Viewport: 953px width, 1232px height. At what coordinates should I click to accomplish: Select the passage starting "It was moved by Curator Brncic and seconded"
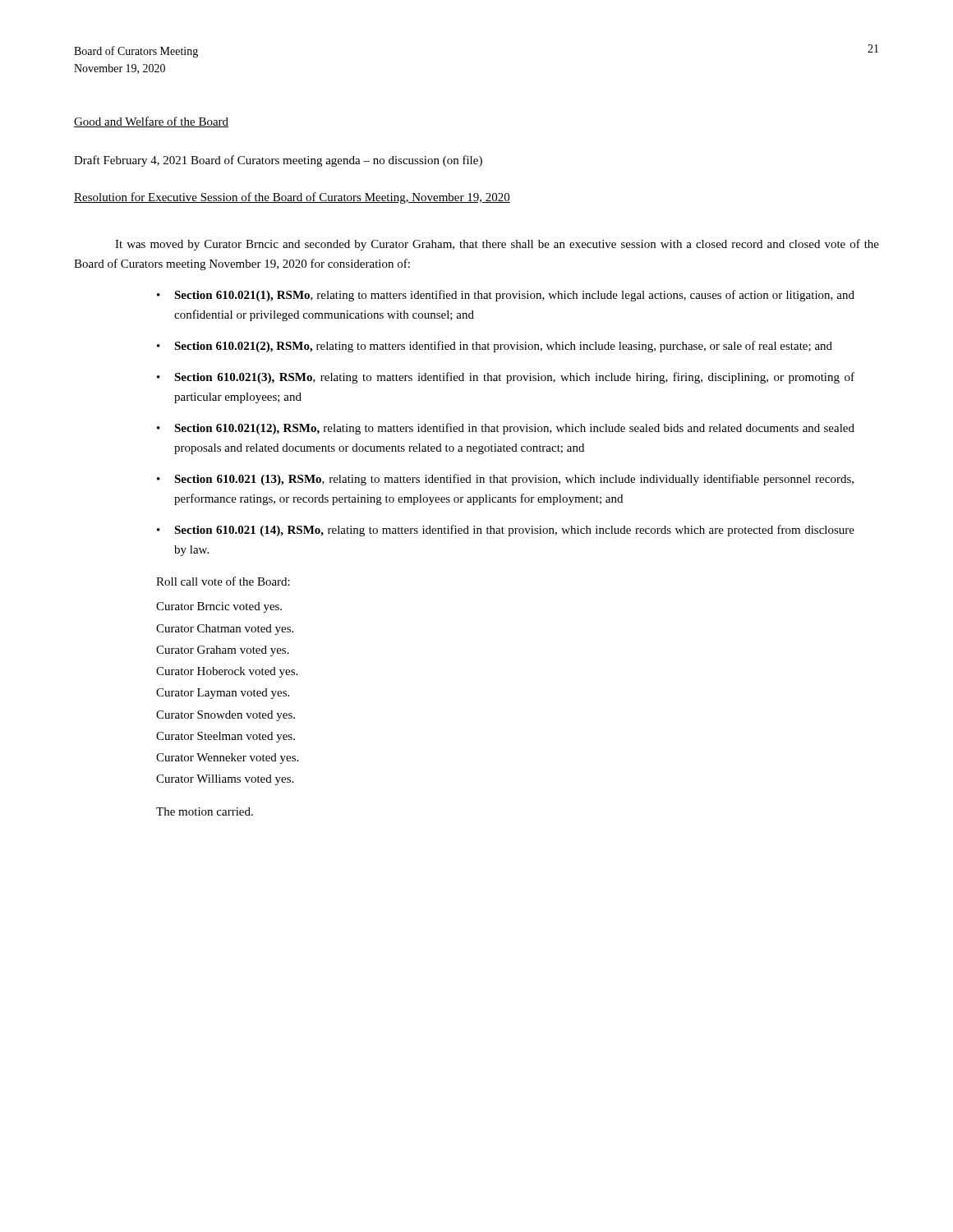(476, 254)
